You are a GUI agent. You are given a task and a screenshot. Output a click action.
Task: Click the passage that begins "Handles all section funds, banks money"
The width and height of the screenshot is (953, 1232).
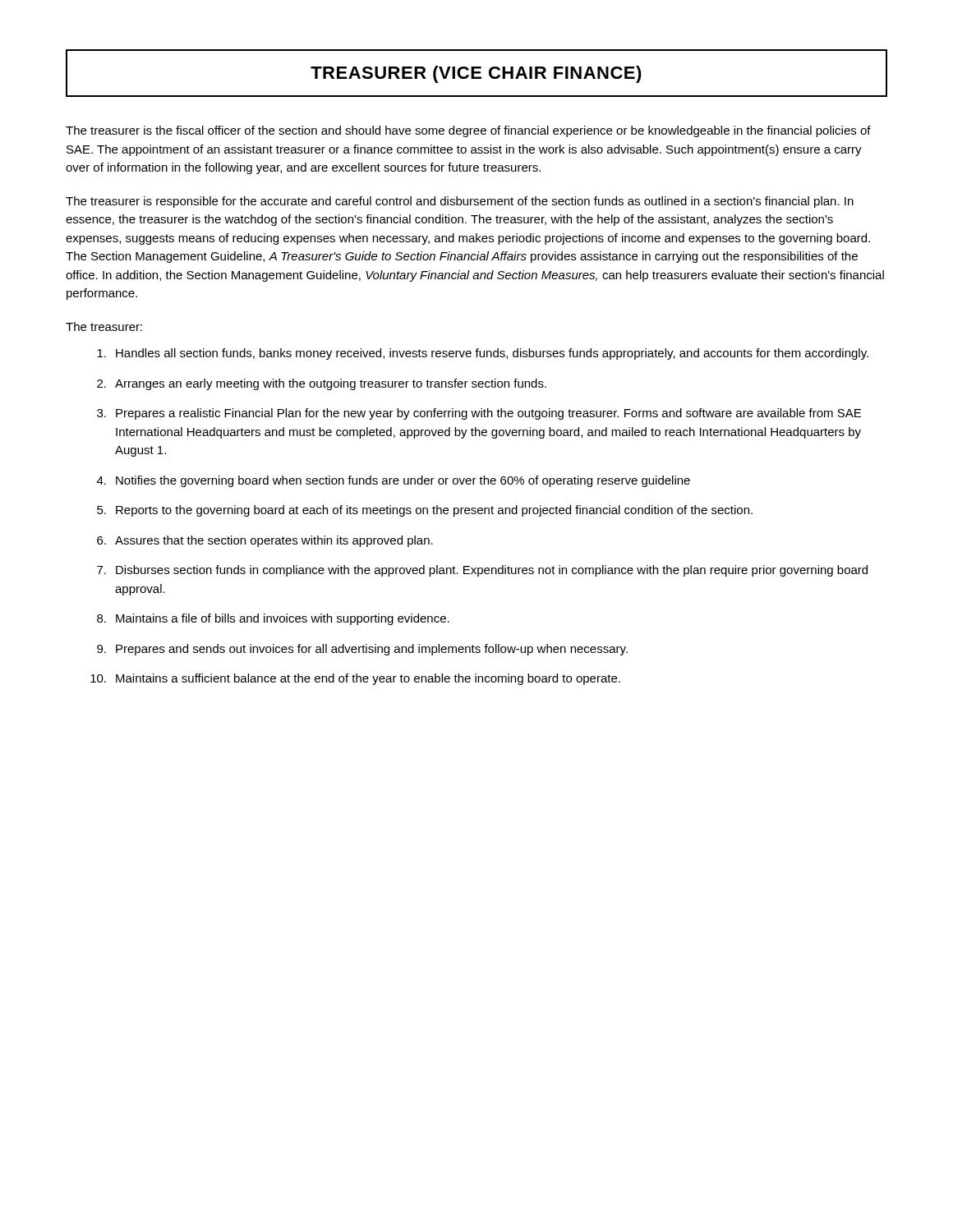click(x=476, y=353)
